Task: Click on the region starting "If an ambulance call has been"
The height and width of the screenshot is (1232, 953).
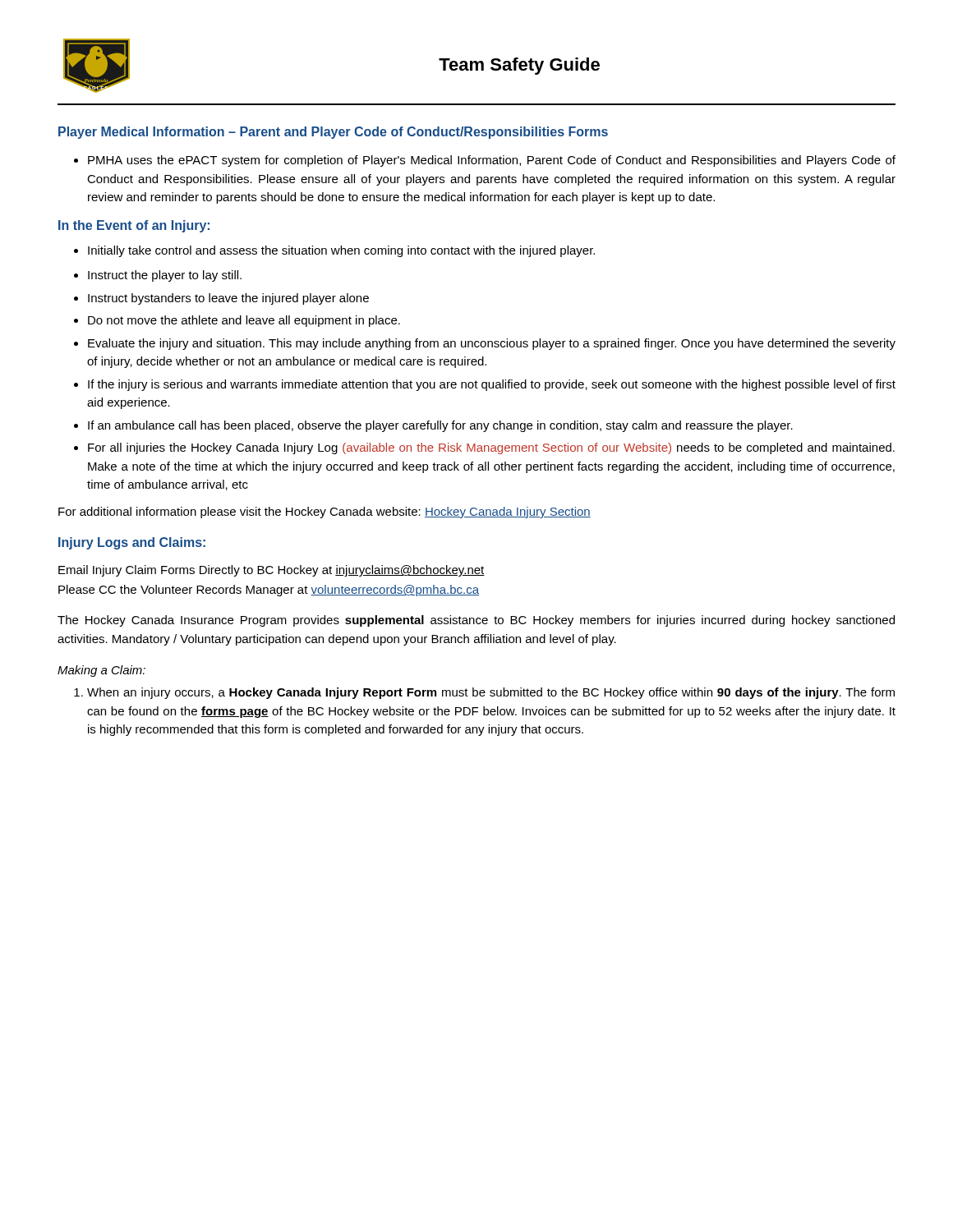Action: [x=476, y=426]
